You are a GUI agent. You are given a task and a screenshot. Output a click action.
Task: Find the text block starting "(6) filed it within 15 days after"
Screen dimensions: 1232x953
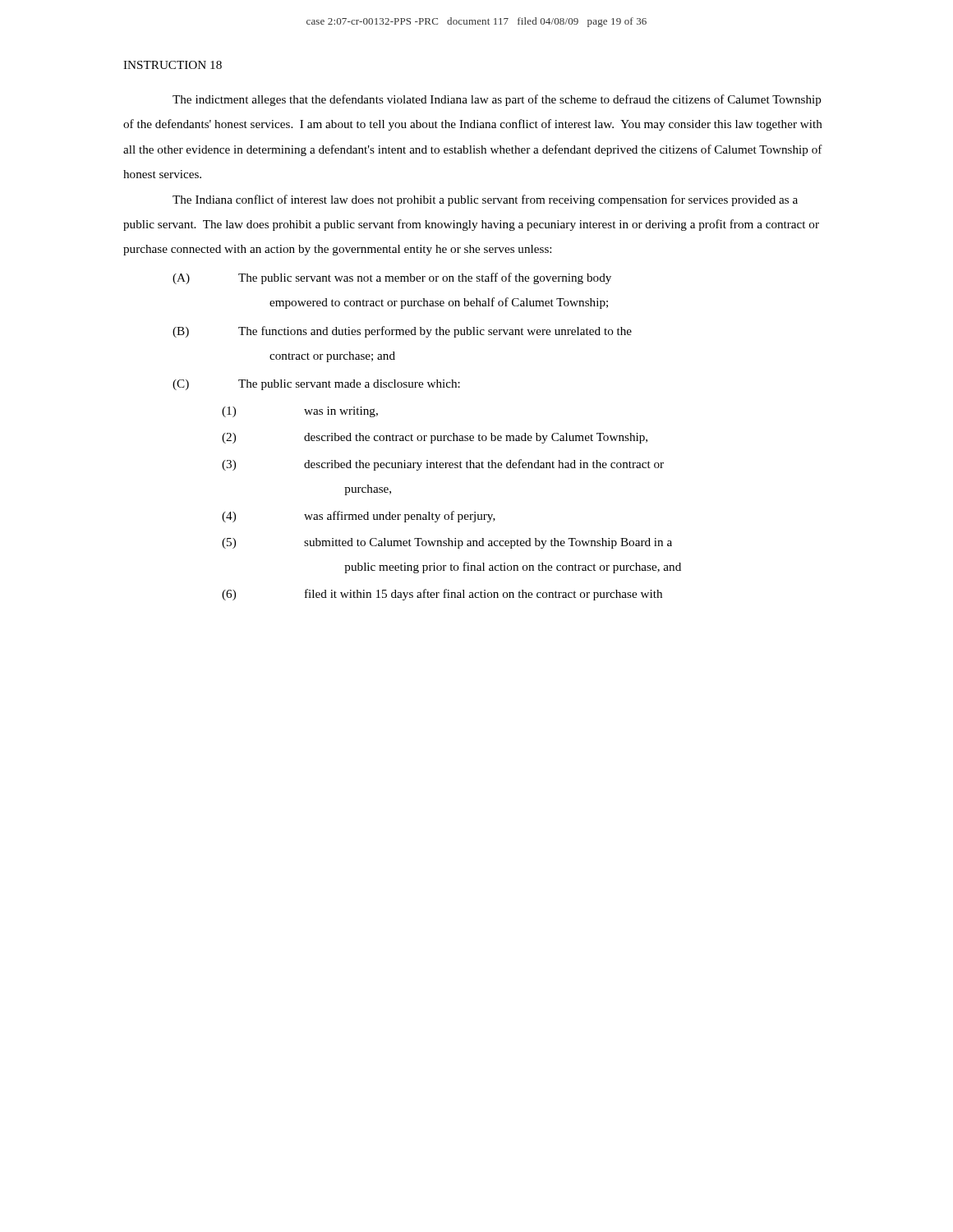click(476, 594)
